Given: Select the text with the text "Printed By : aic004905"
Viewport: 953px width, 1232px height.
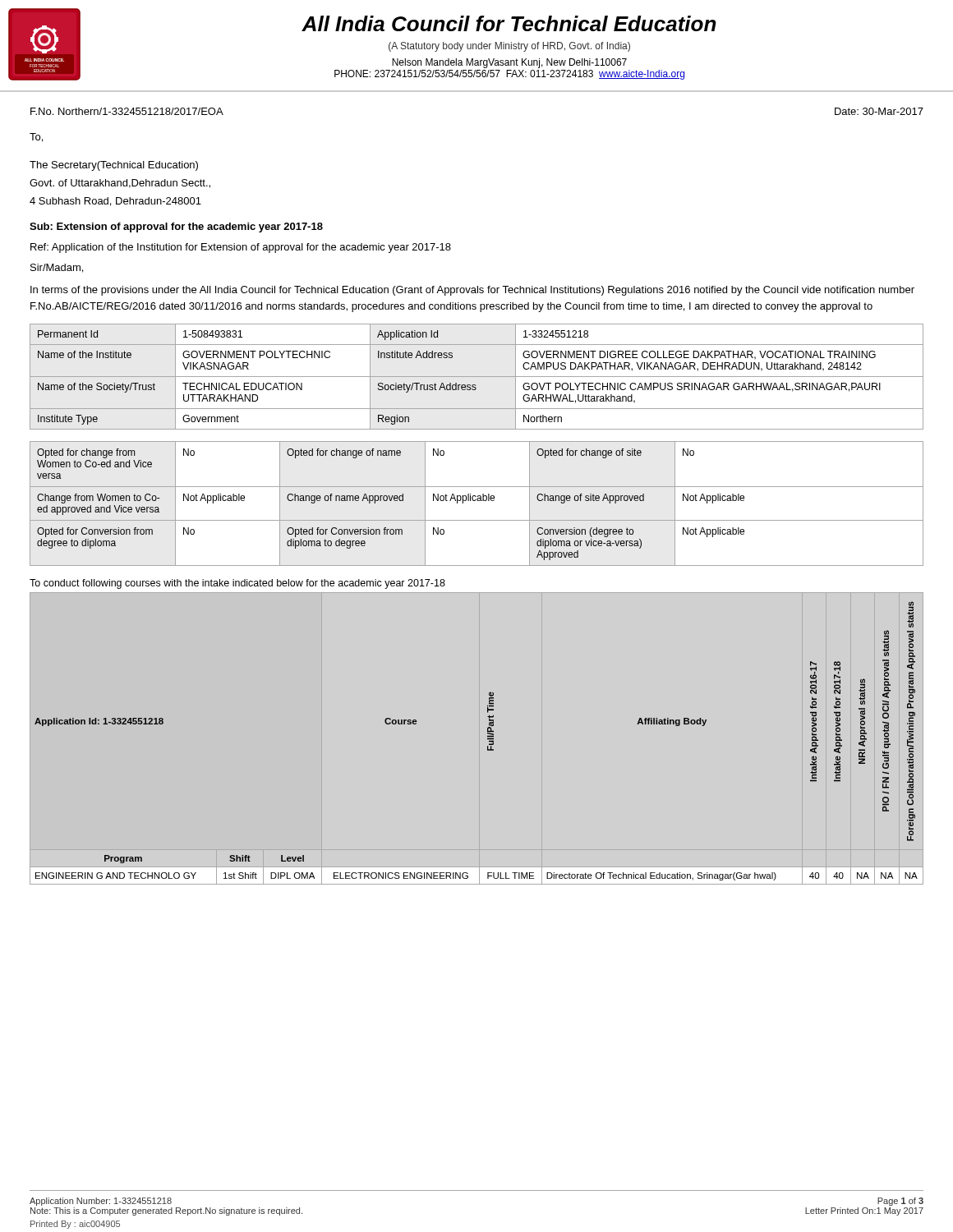Looking at the screenshot, I should tap(75, 1224).
